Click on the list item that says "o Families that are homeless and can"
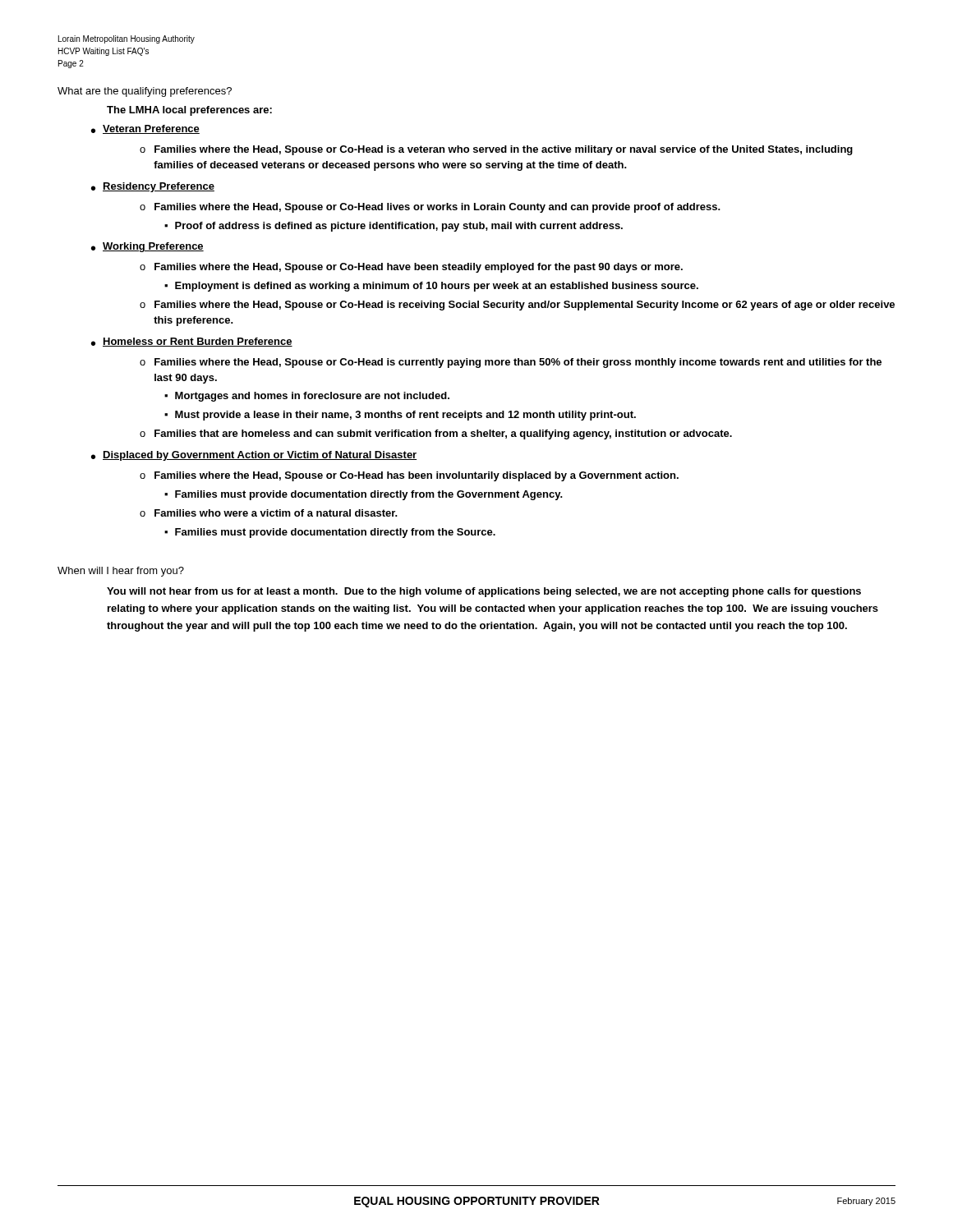This screenshot has width=953, height=1232. click(x=436, y=434)
